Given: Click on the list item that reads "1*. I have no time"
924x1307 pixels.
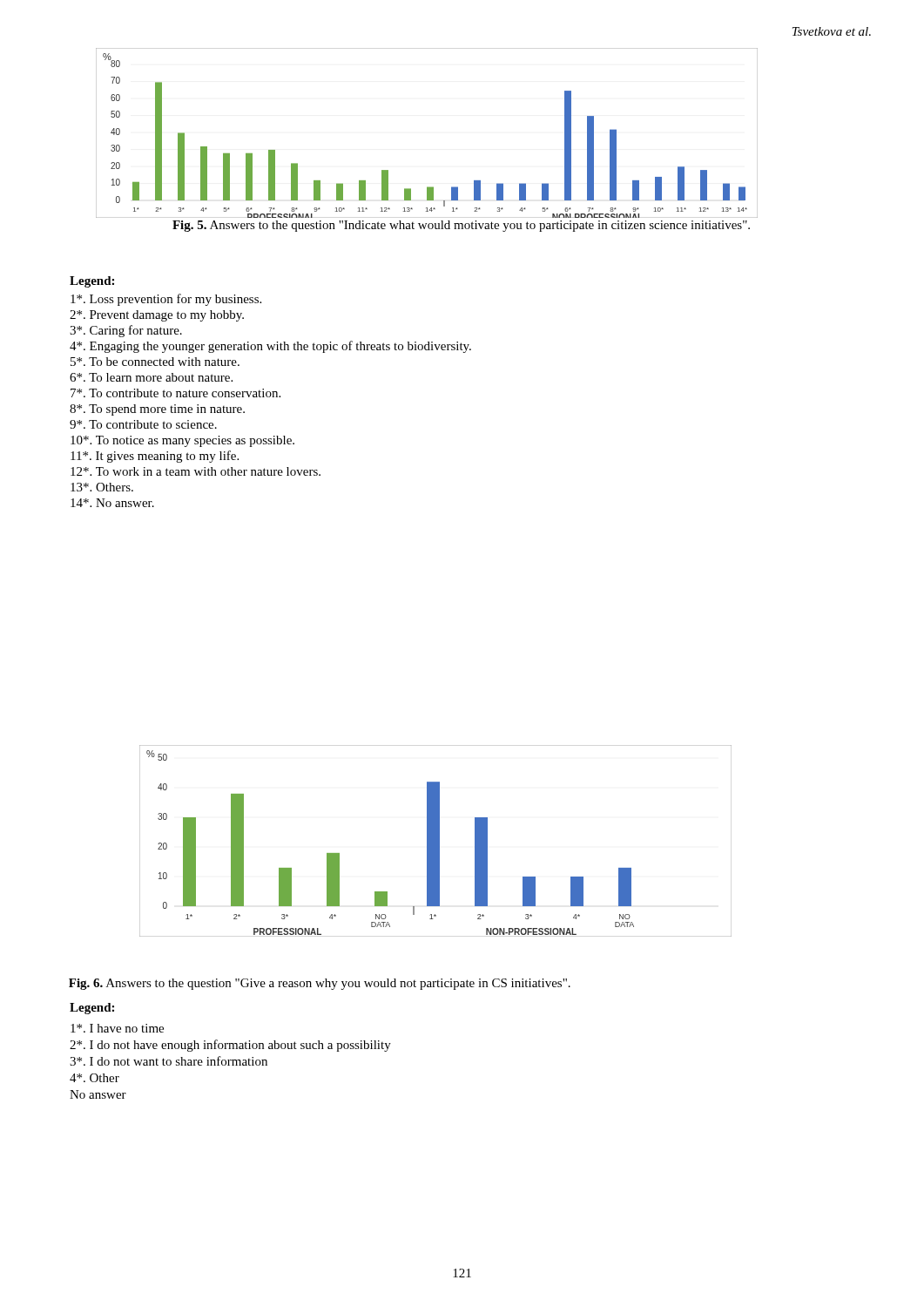Looking at the screenshot, I should (117, 1028).
